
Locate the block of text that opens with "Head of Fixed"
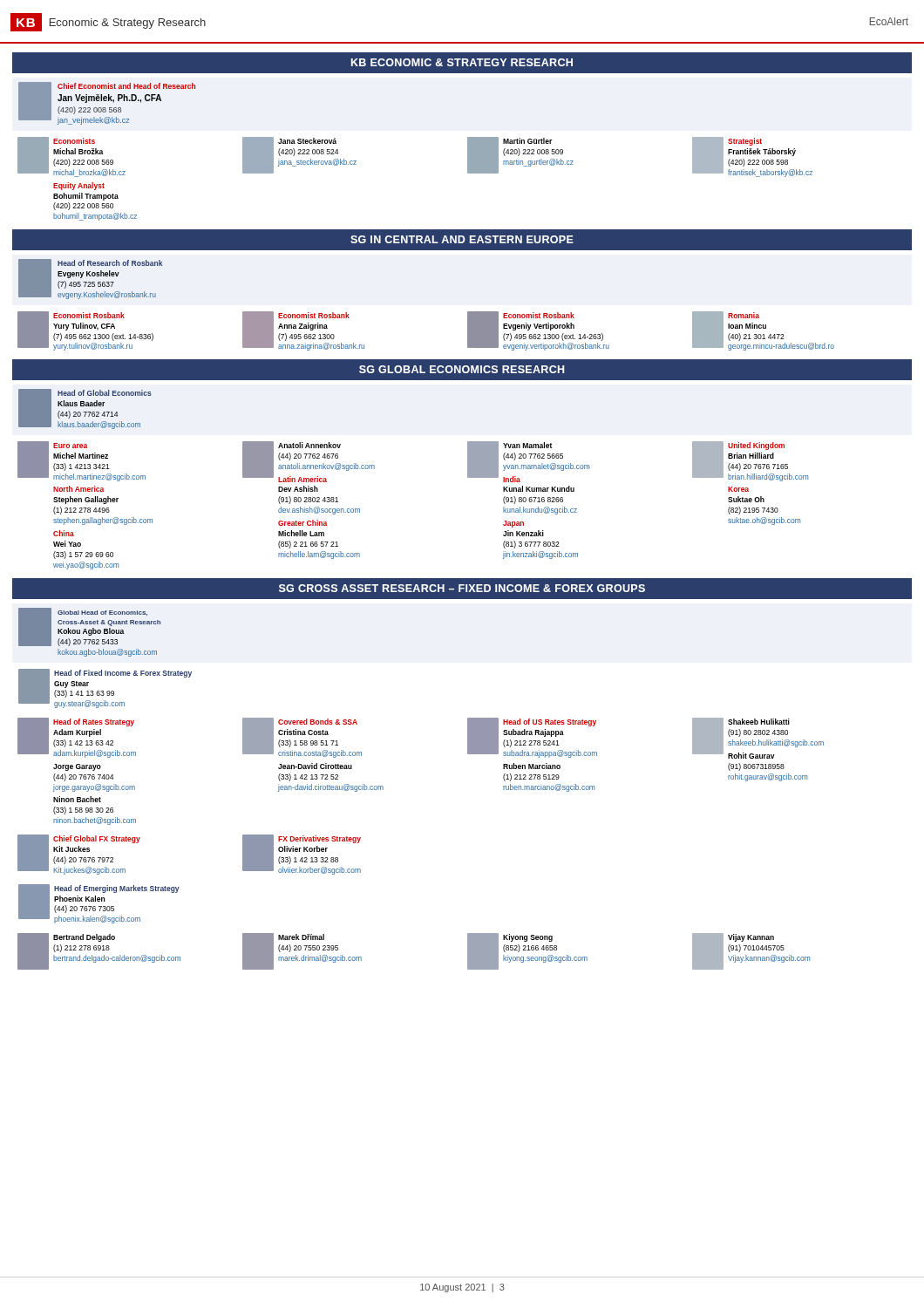click(x=123, y=689)
